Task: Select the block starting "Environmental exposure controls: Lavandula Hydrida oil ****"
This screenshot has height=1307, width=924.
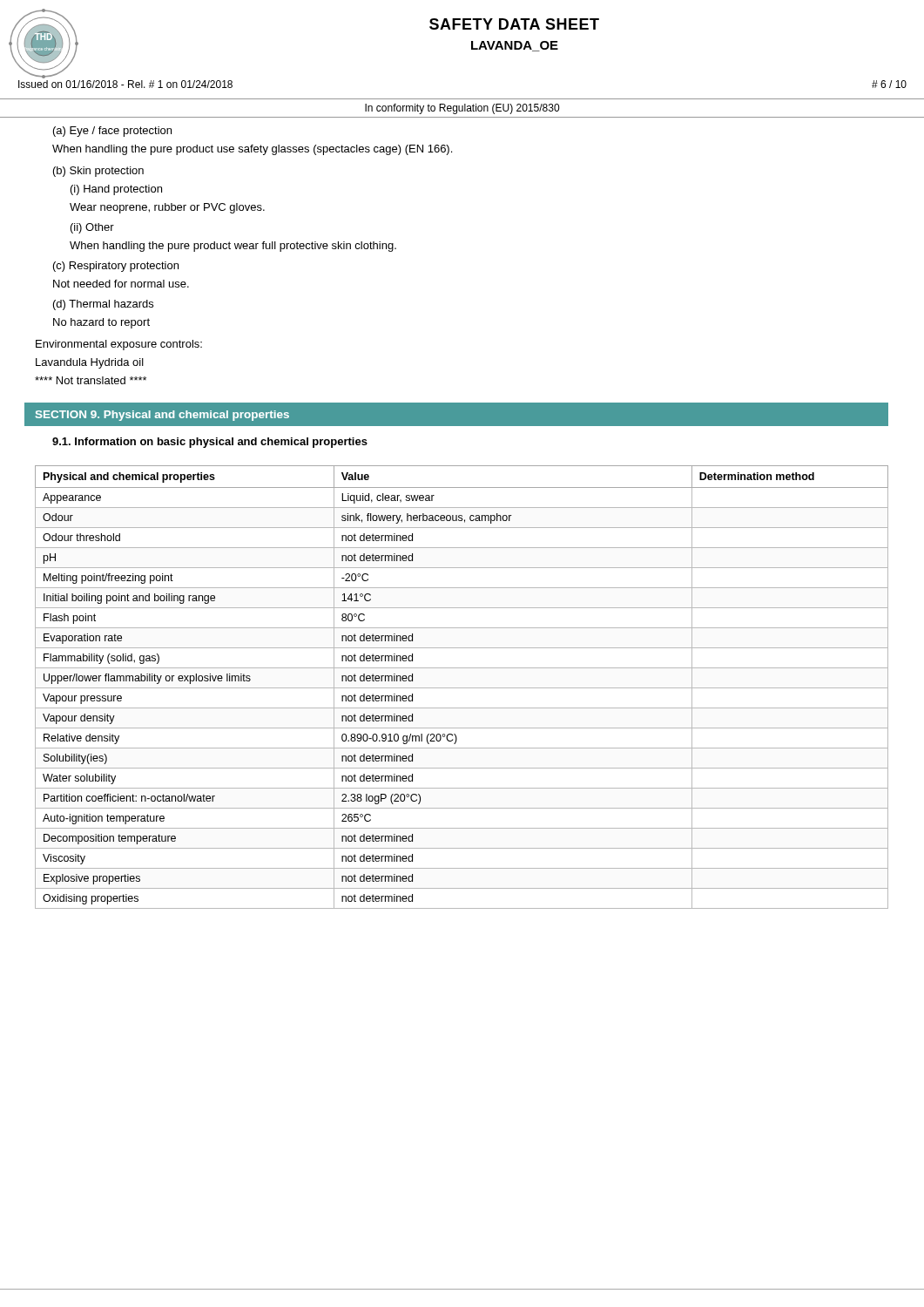Action: click(x=119, y=345)
